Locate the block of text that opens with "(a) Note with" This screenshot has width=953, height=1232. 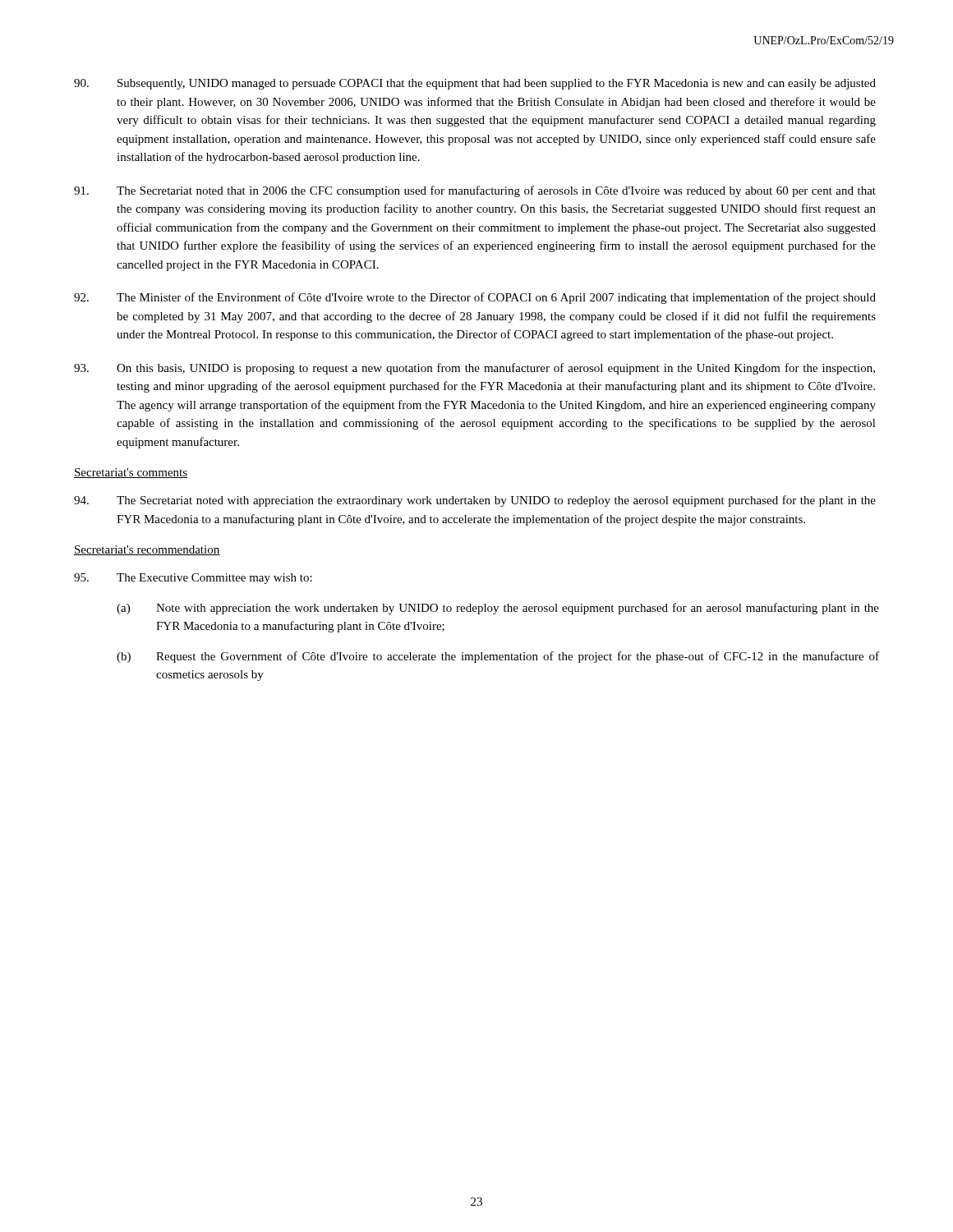pyautogui.click(x=476, y=617)
